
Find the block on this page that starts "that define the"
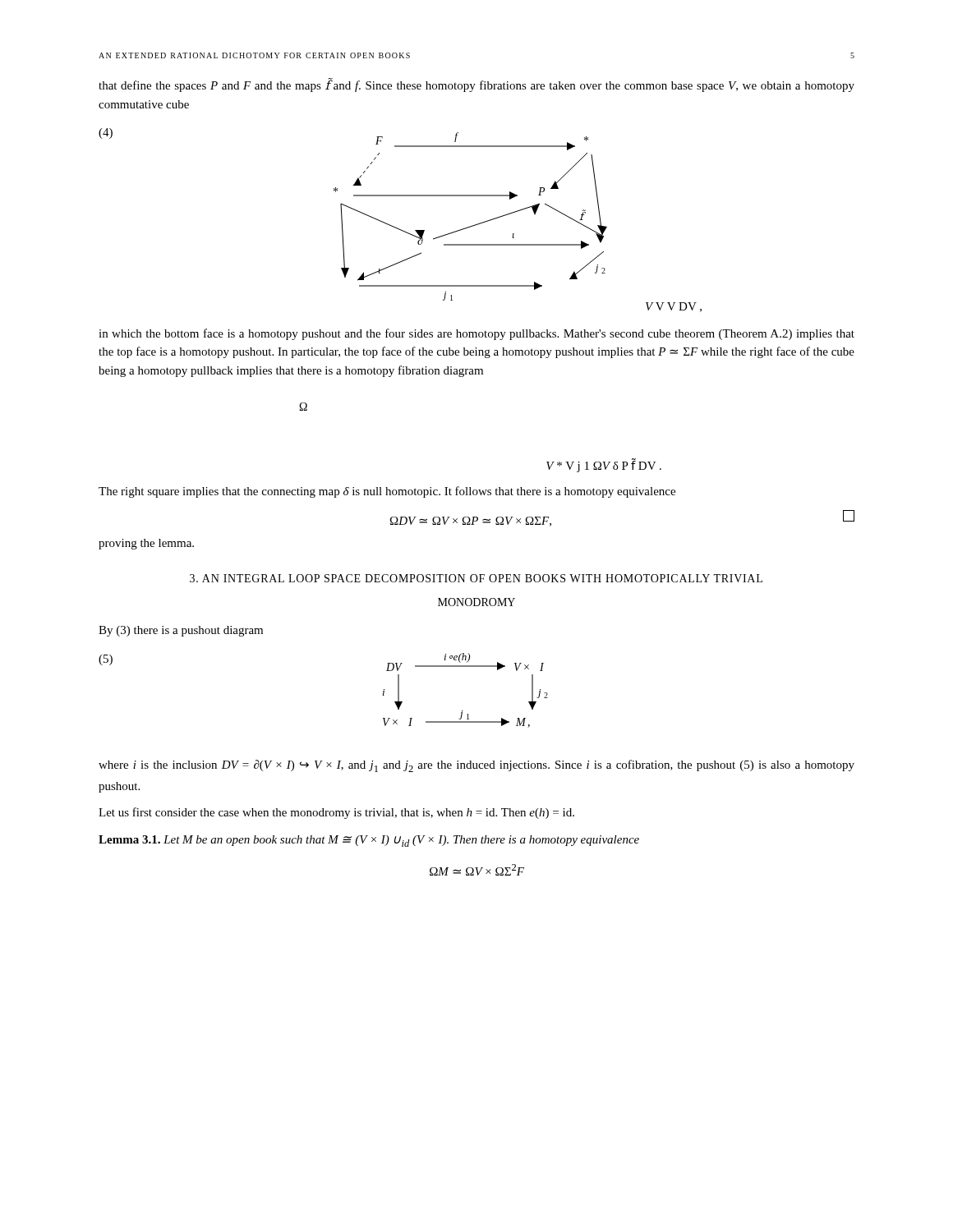pyautogui.click(x=476, y=95)
